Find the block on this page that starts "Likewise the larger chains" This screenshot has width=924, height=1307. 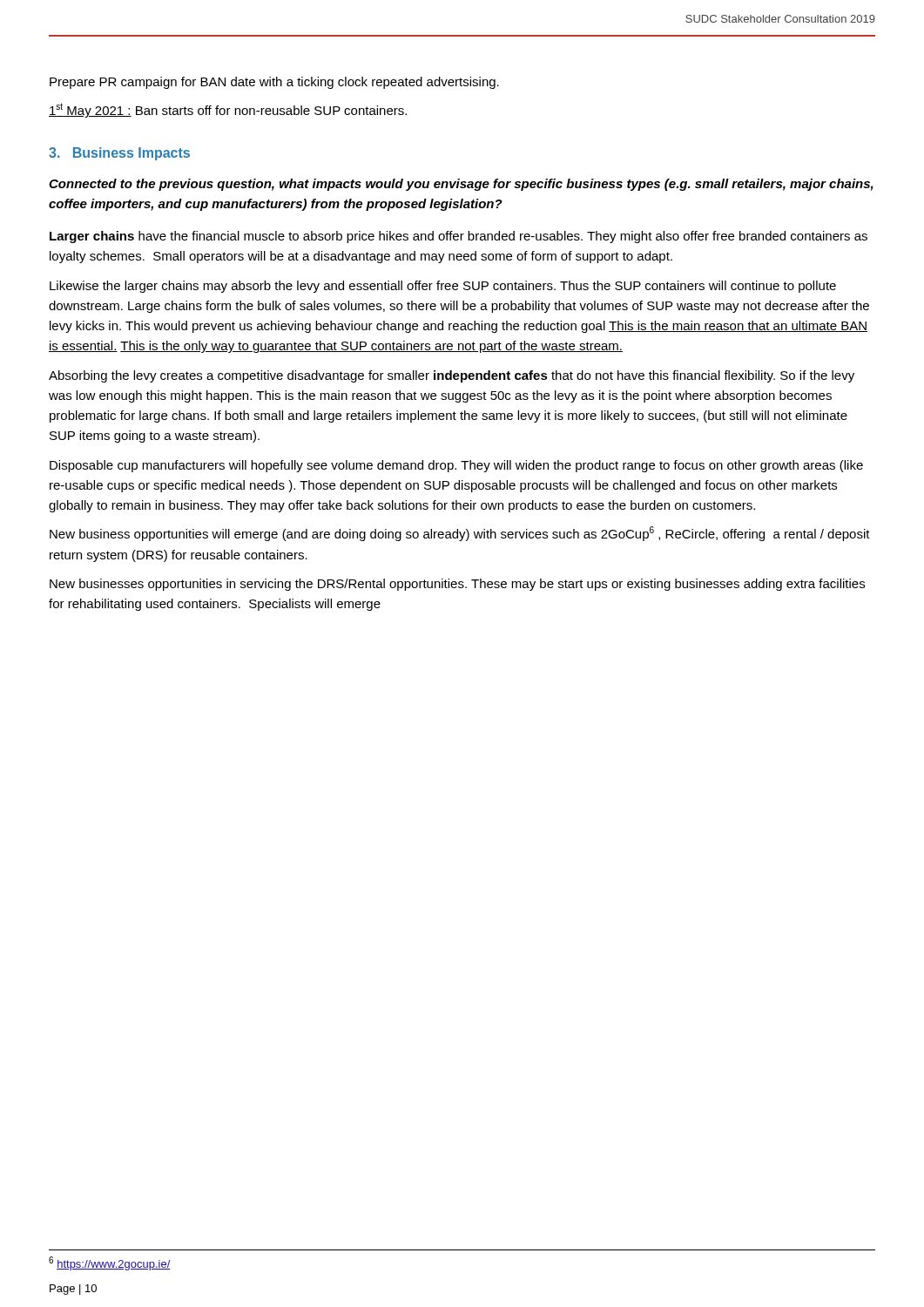click(459, 315)
